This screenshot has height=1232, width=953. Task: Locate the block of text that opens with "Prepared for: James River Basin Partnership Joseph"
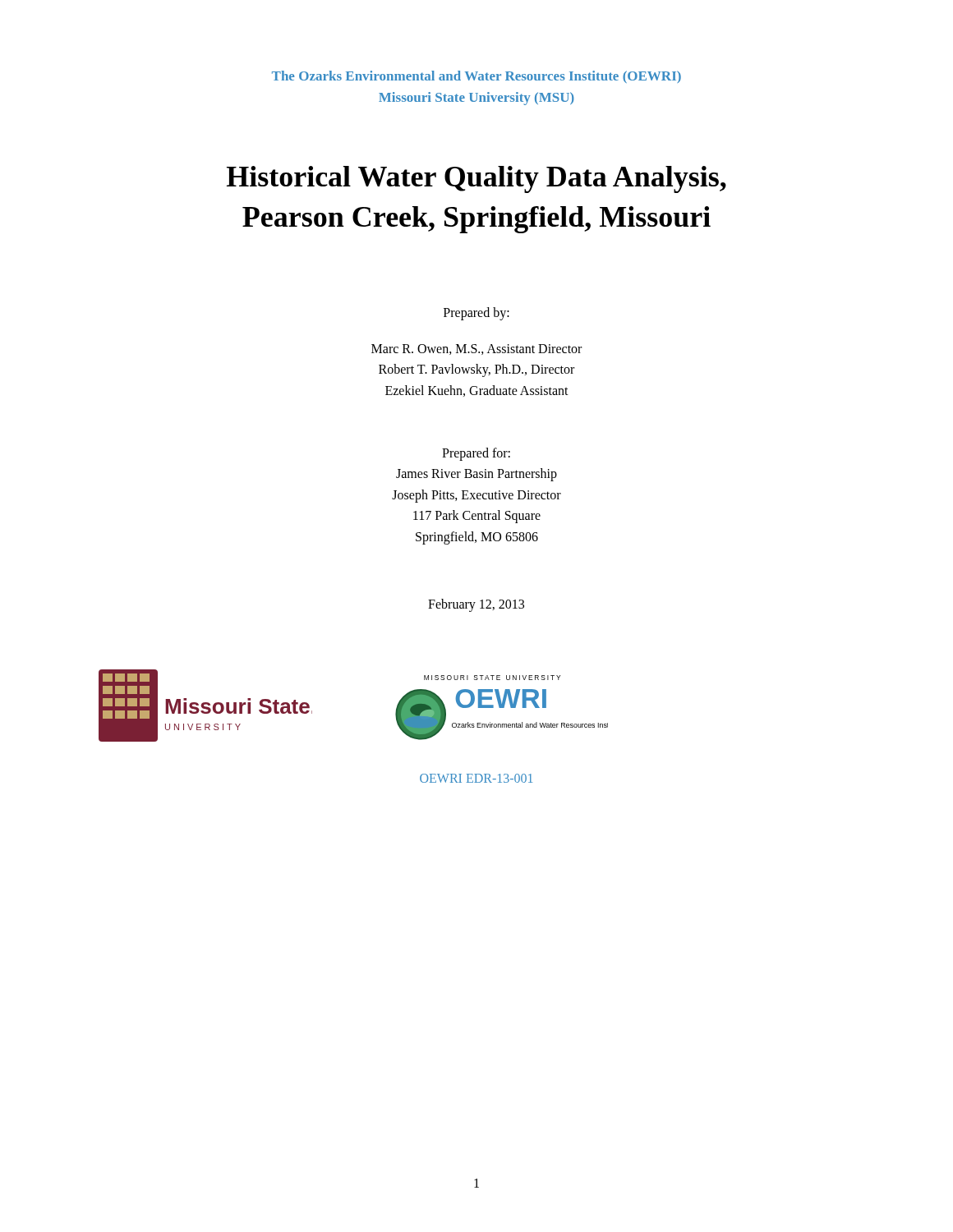476,495
